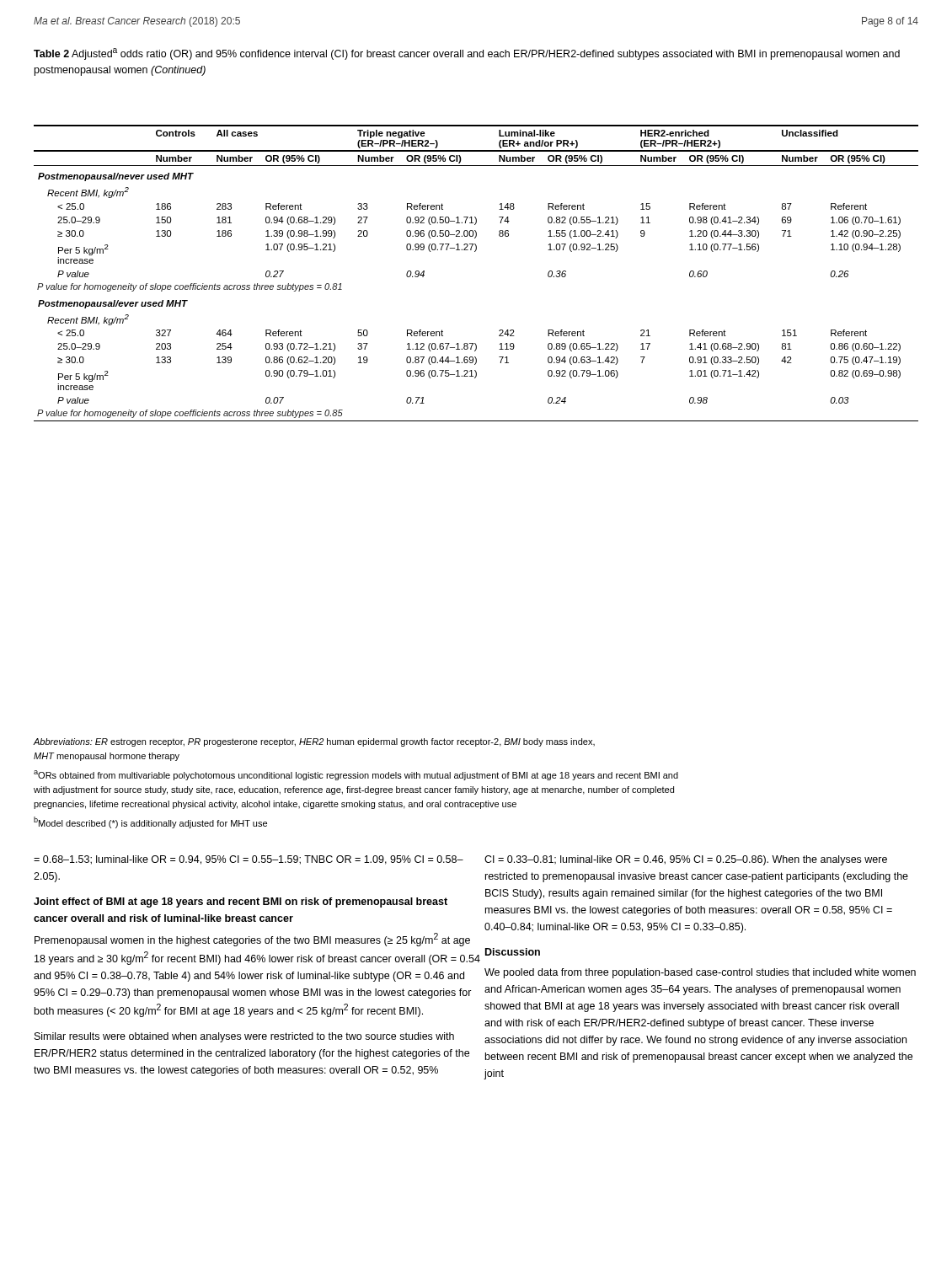Locate the section header containing "Joint effect of"

[241, 910]
